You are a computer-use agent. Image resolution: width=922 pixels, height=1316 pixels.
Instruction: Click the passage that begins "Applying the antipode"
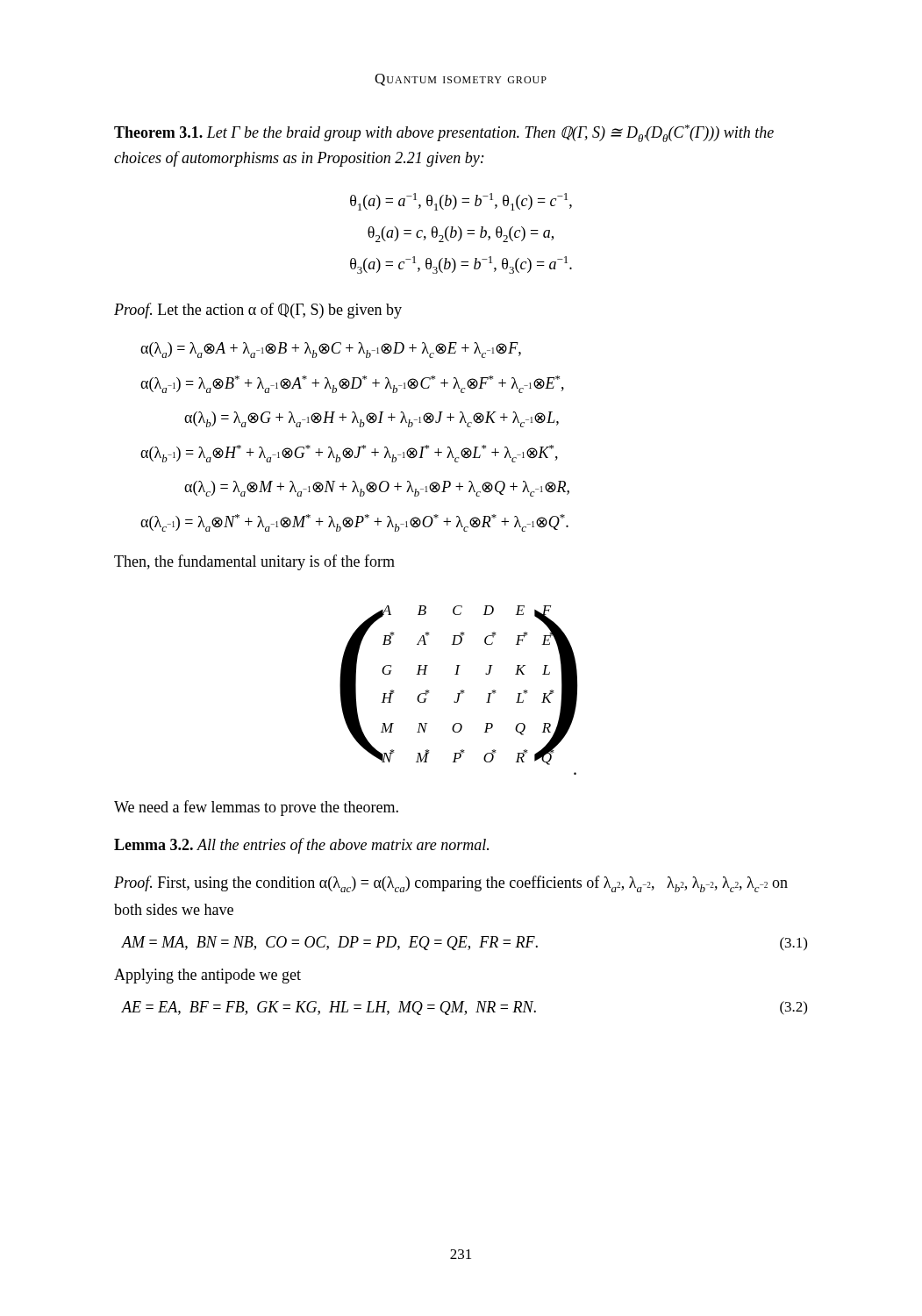click(207, 975)
